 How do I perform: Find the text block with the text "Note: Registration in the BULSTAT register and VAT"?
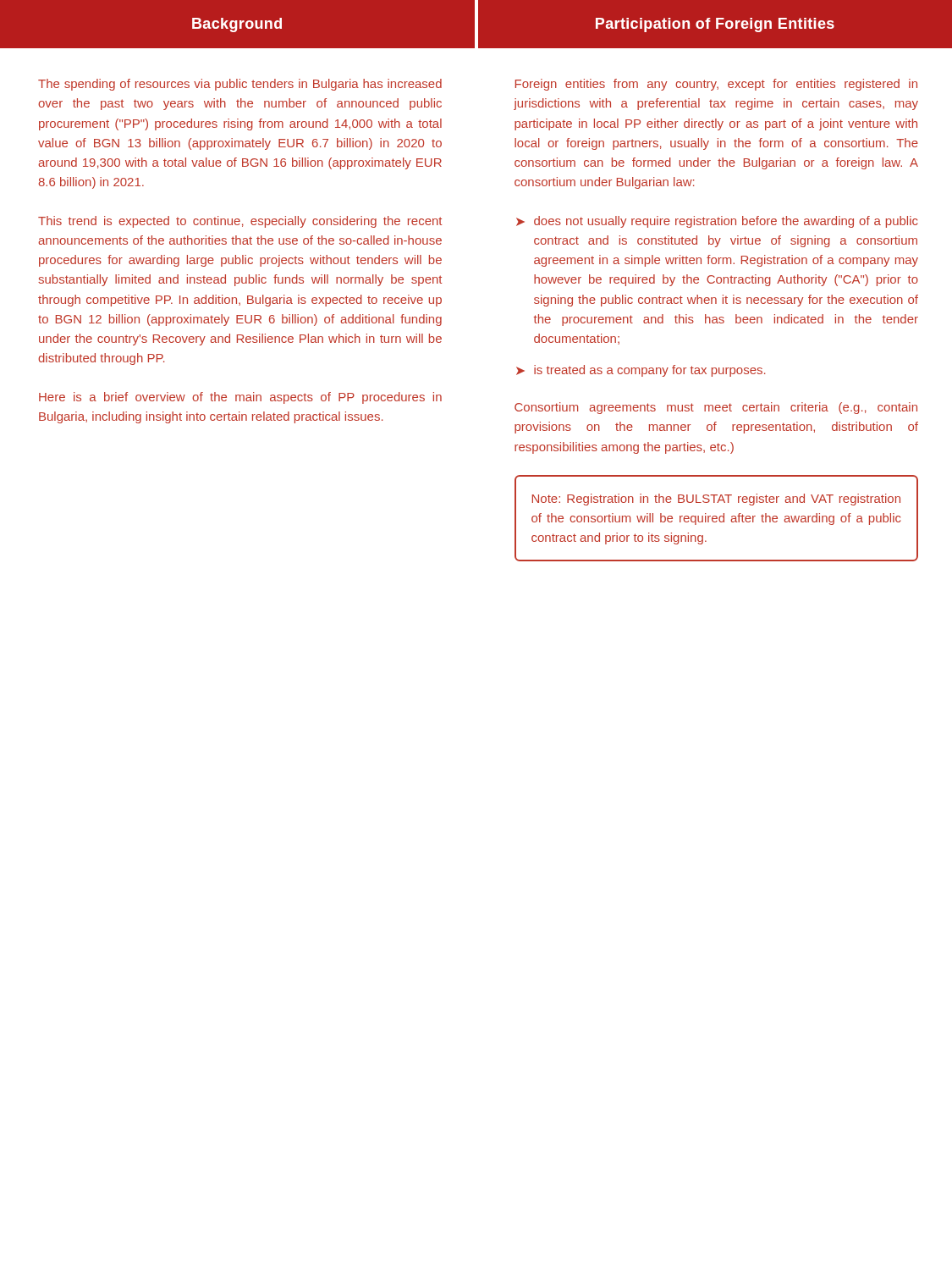click(716, 518)
